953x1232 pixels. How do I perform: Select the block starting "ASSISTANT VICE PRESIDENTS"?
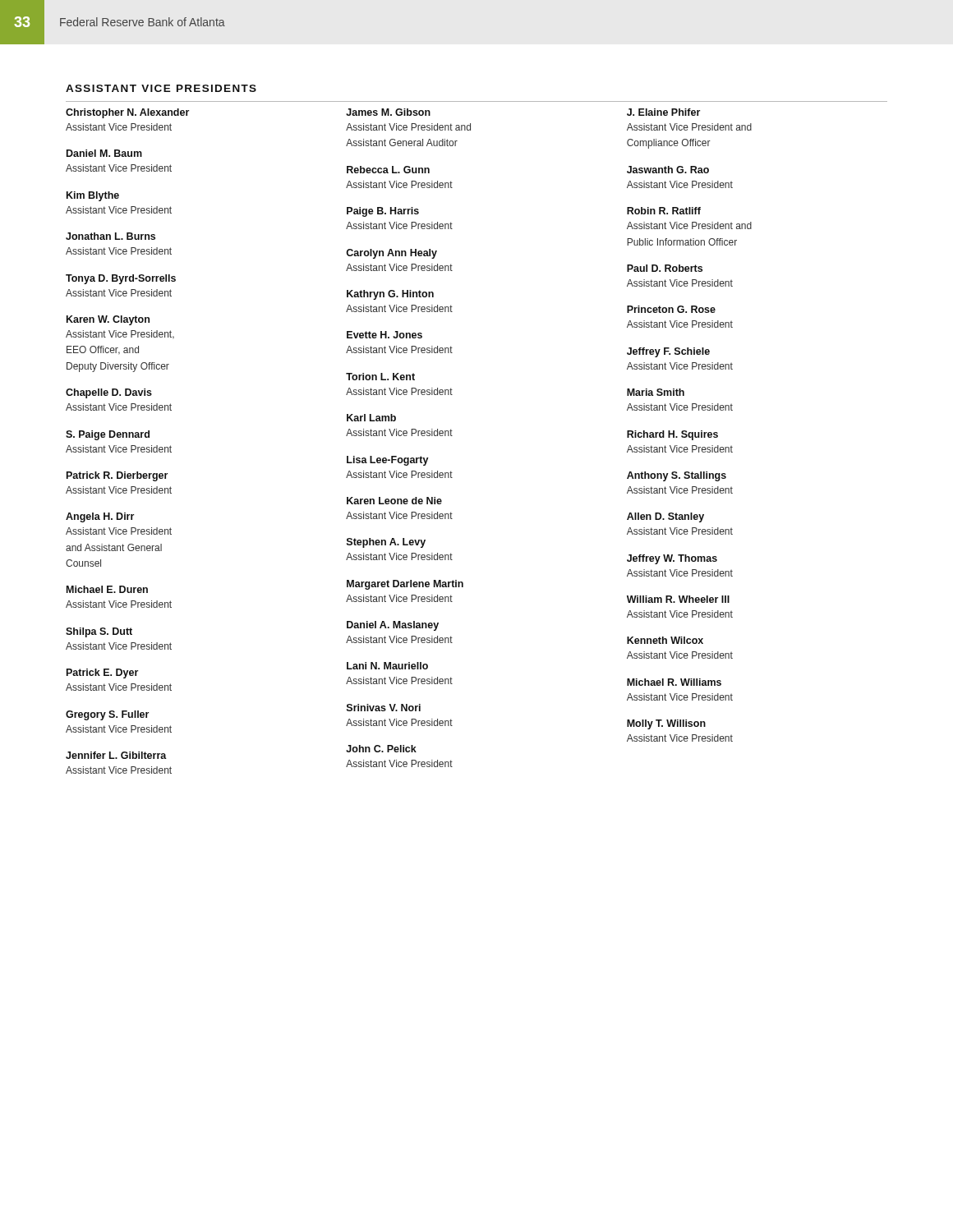coord(162,88)
